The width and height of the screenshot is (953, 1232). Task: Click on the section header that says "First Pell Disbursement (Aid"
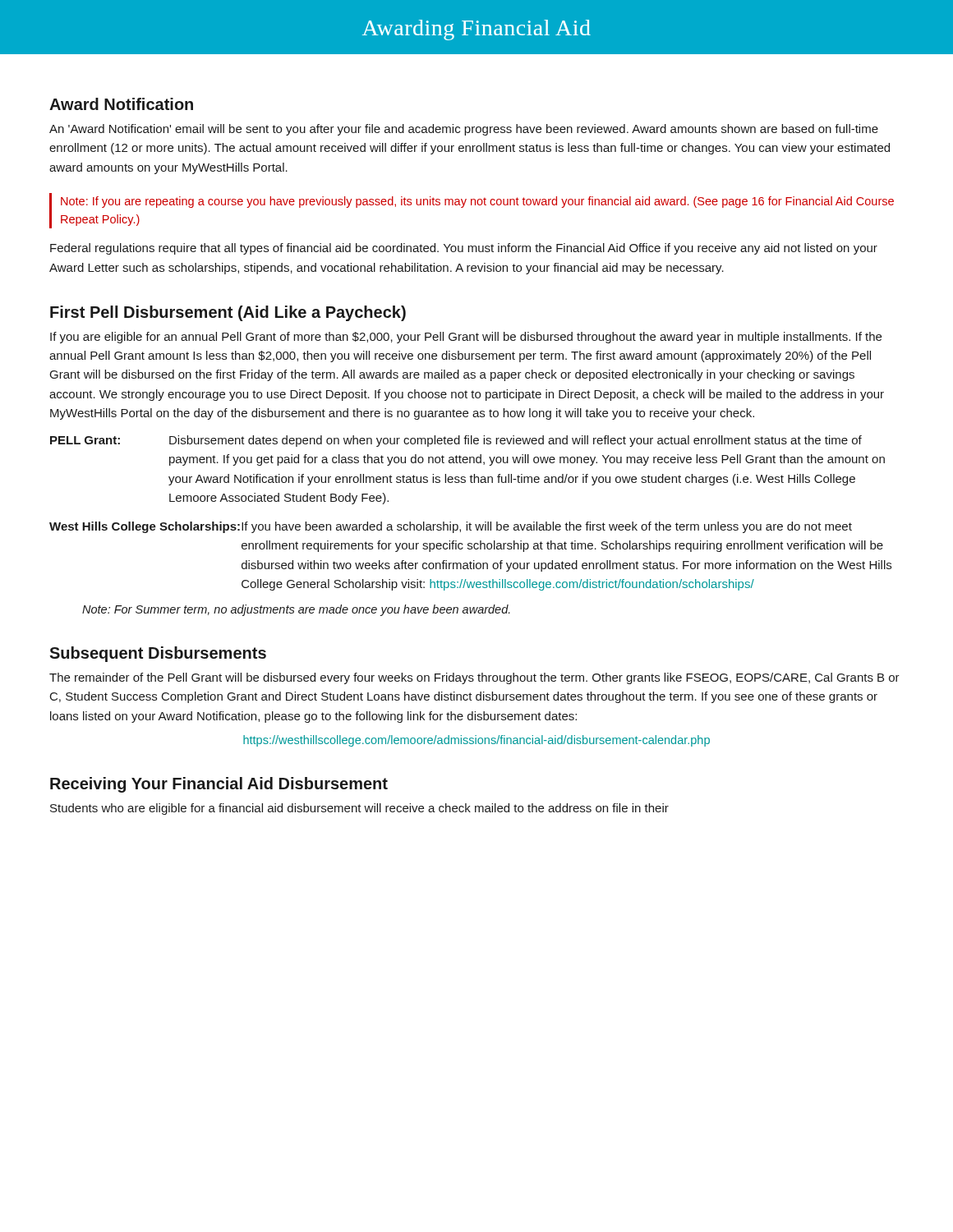pos(228,312)
